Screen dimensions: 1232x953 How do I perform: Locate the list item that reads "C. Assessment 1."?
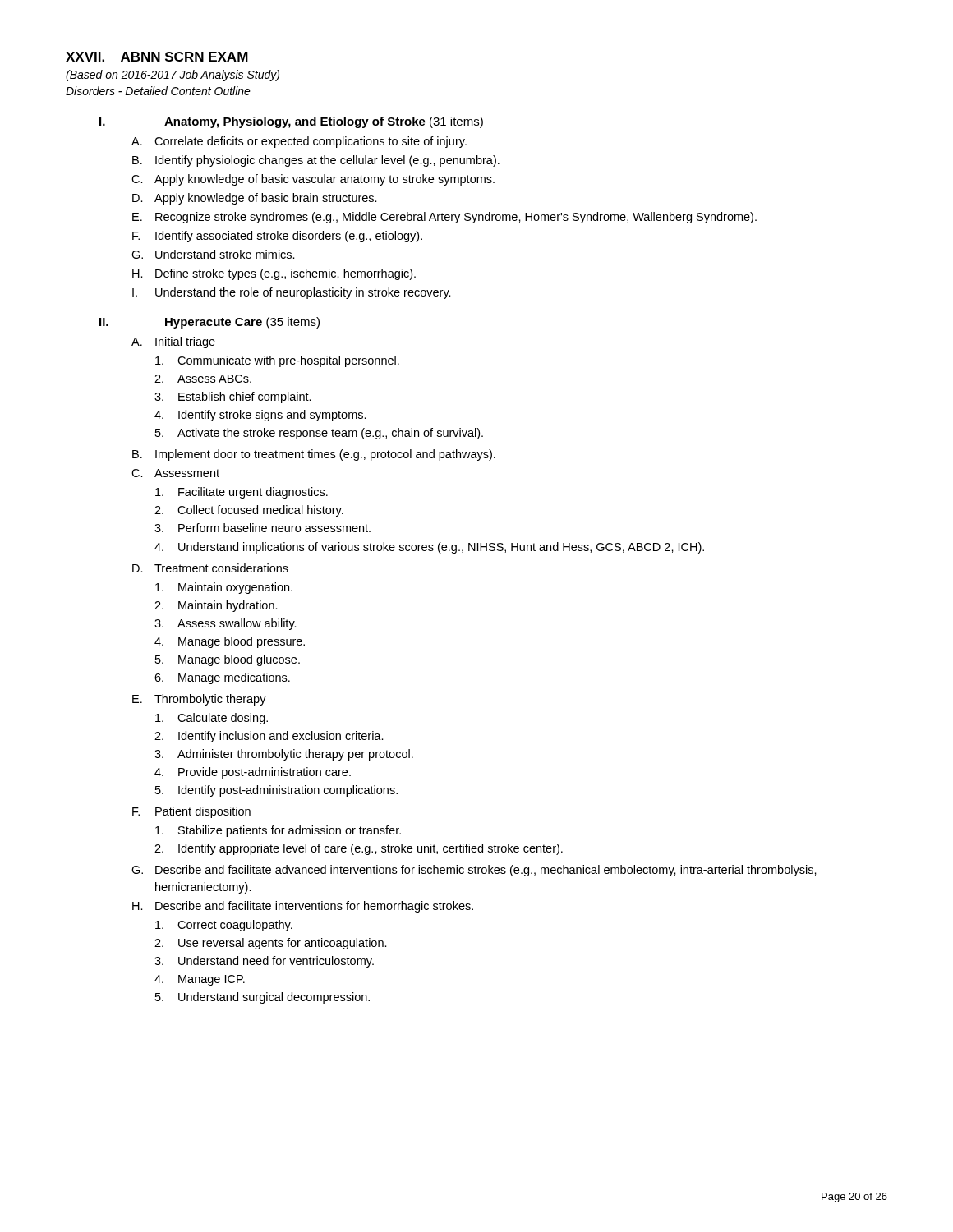click(175, 473)
